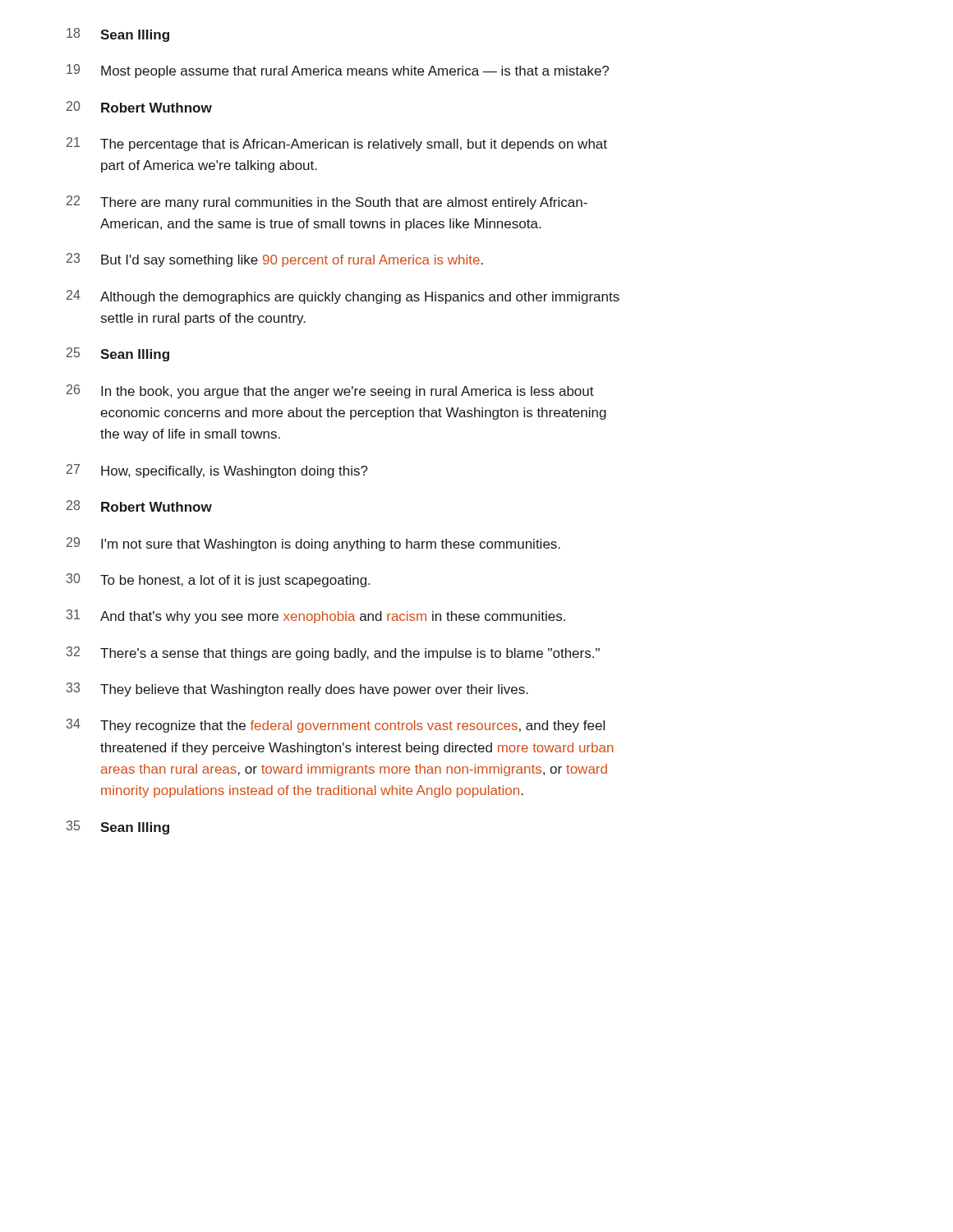The width and height of the screenshot is (953, 1232).
Task: Find the region starting "28 Robert Wuthnow"
Action: tap(139, 506)
